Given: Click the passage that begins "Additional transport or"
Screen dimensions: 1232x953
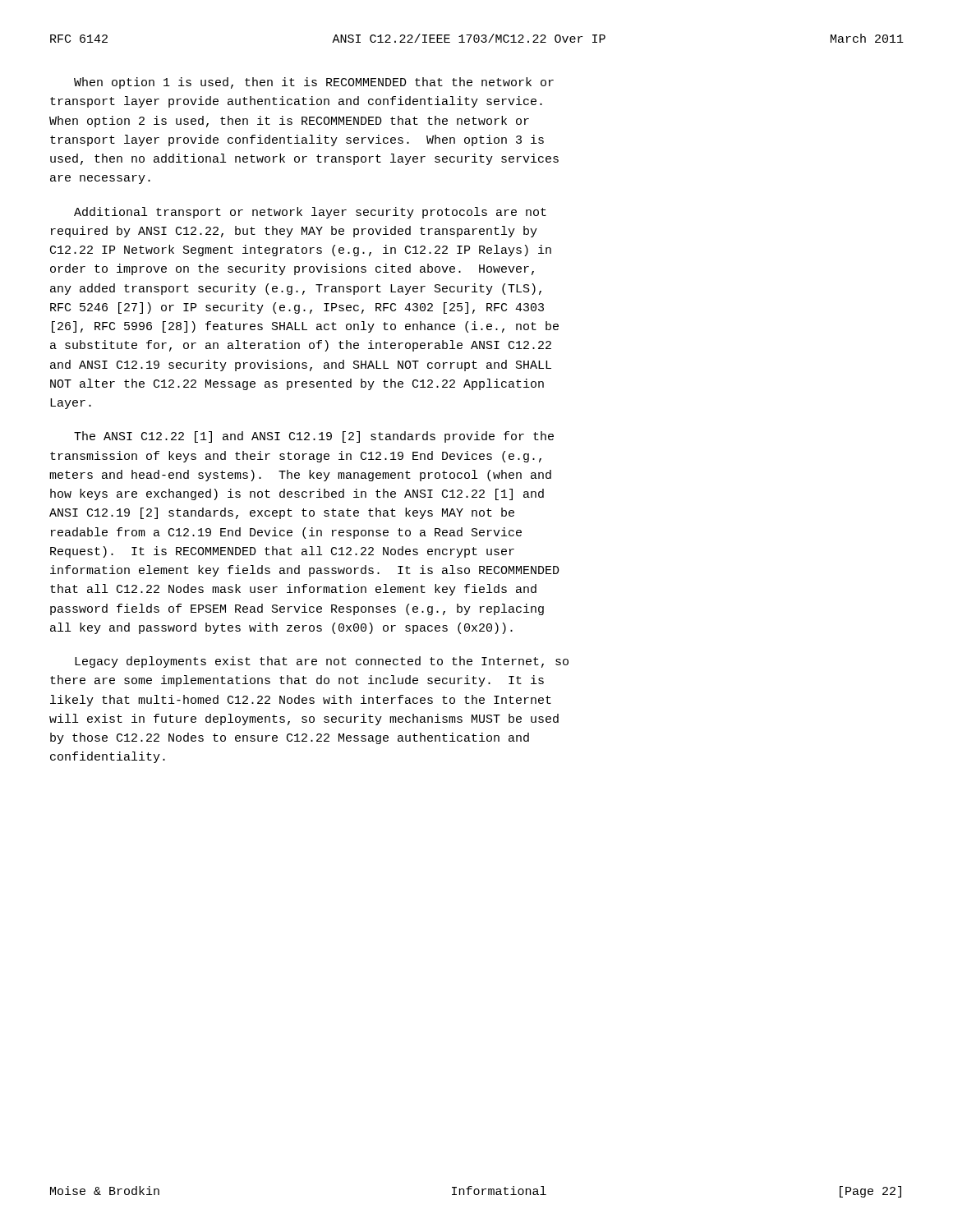Looking at the screenshot, I should point(304,308).
